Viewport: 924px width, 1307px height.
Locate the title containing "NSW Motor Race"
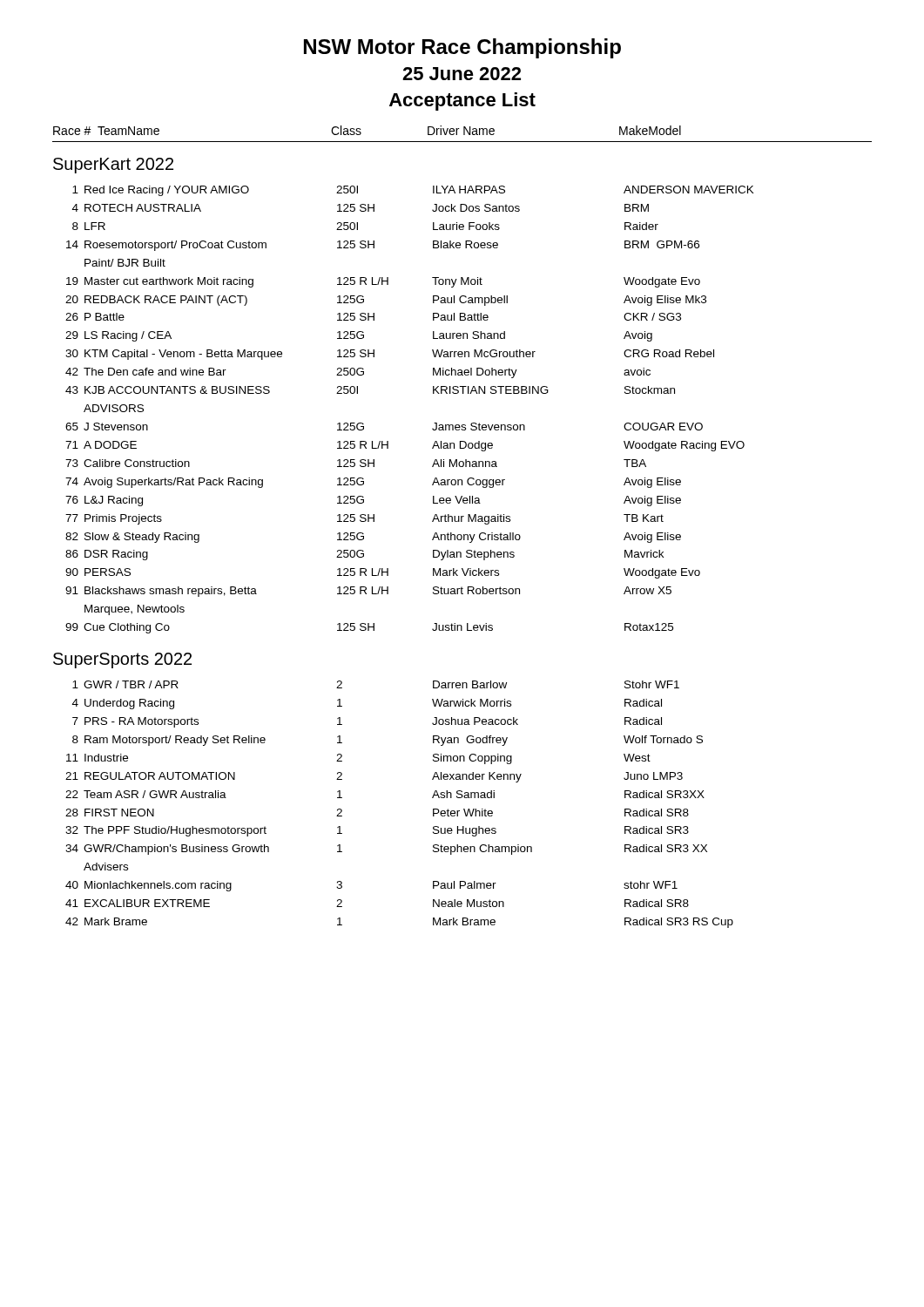462,73
